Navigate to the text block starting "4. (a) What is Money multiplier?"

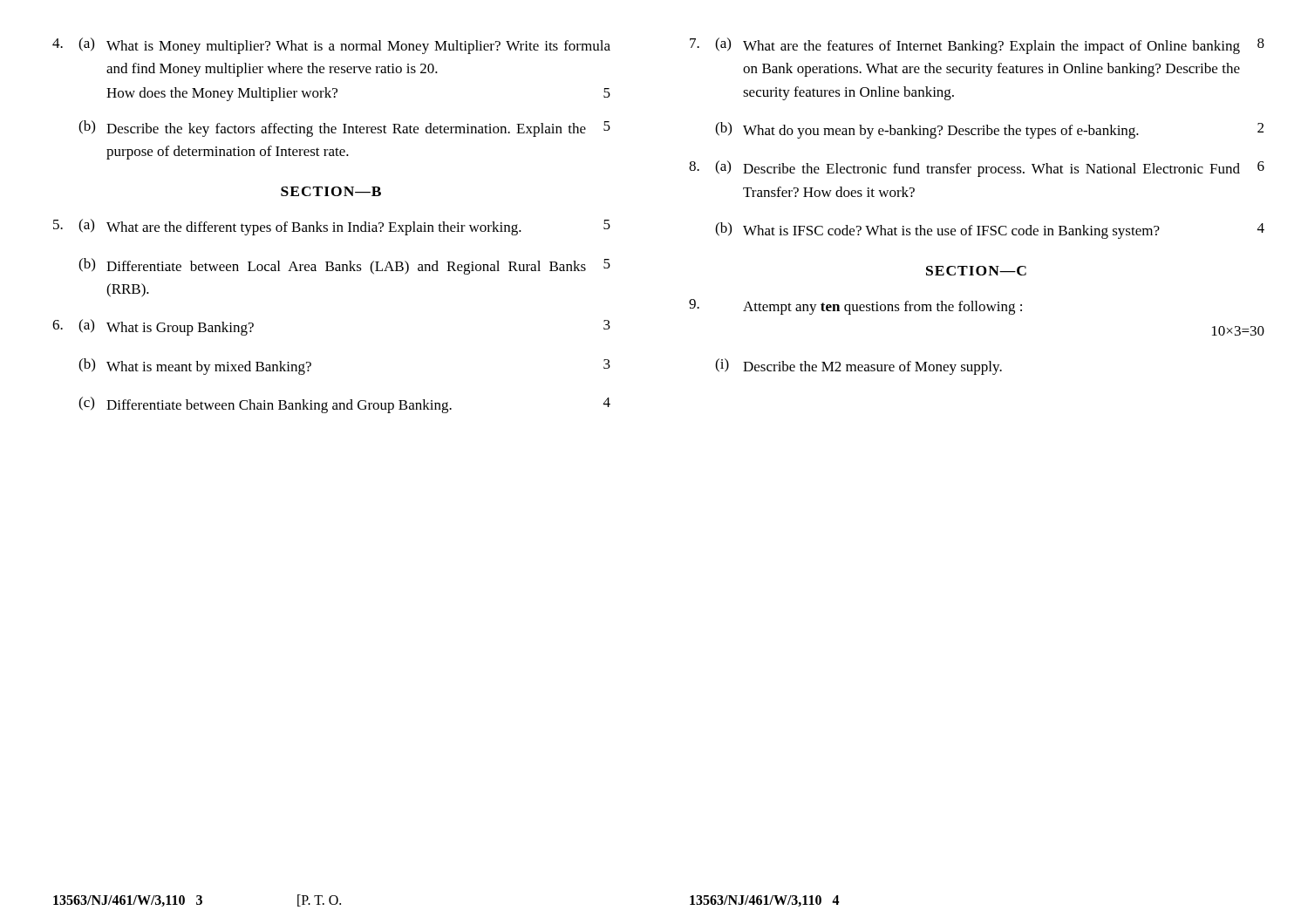pyautogui.click(x=331, y=68)
